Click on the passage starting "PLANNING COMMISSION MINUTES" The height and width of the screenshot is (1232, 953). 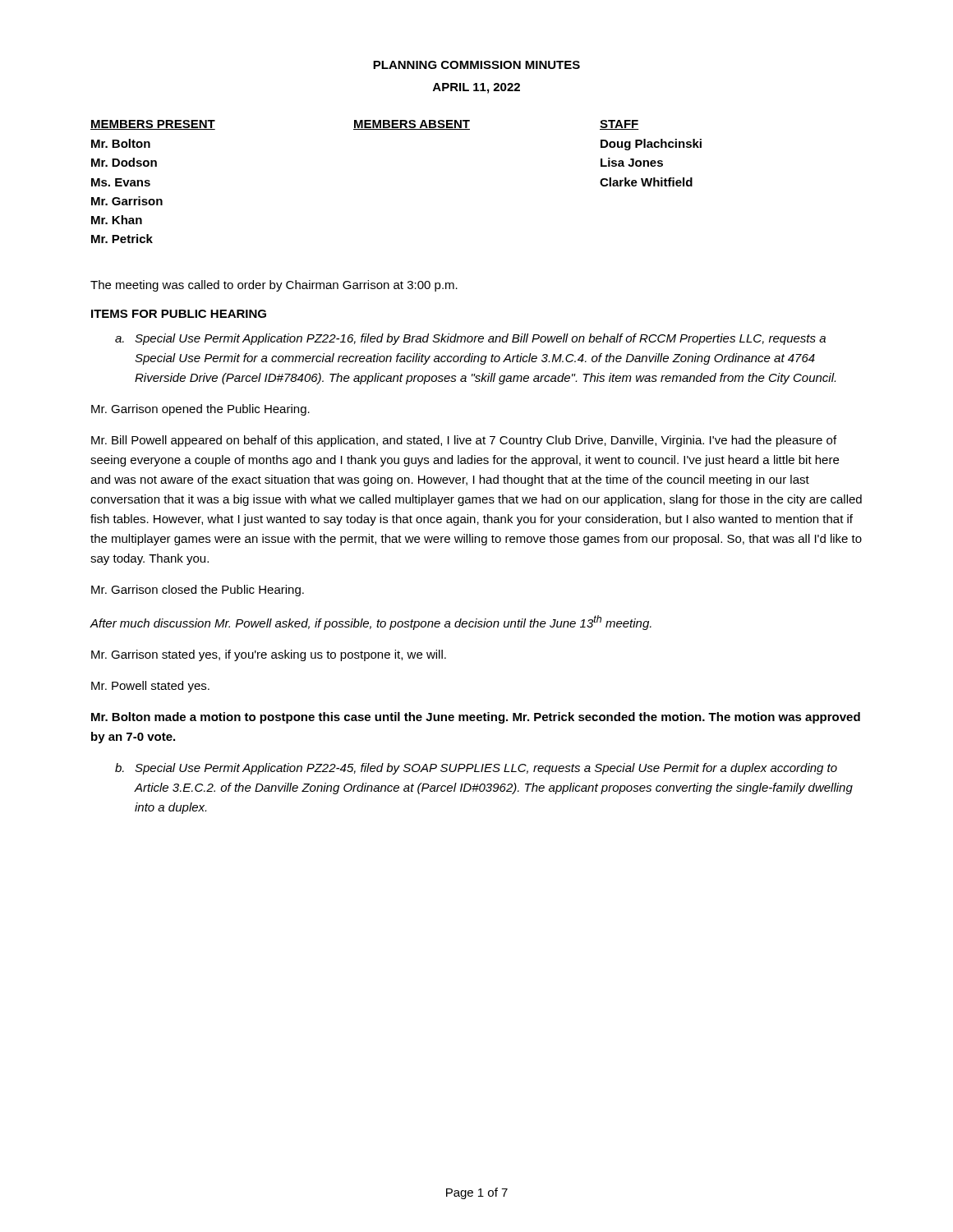coord(476,64)
